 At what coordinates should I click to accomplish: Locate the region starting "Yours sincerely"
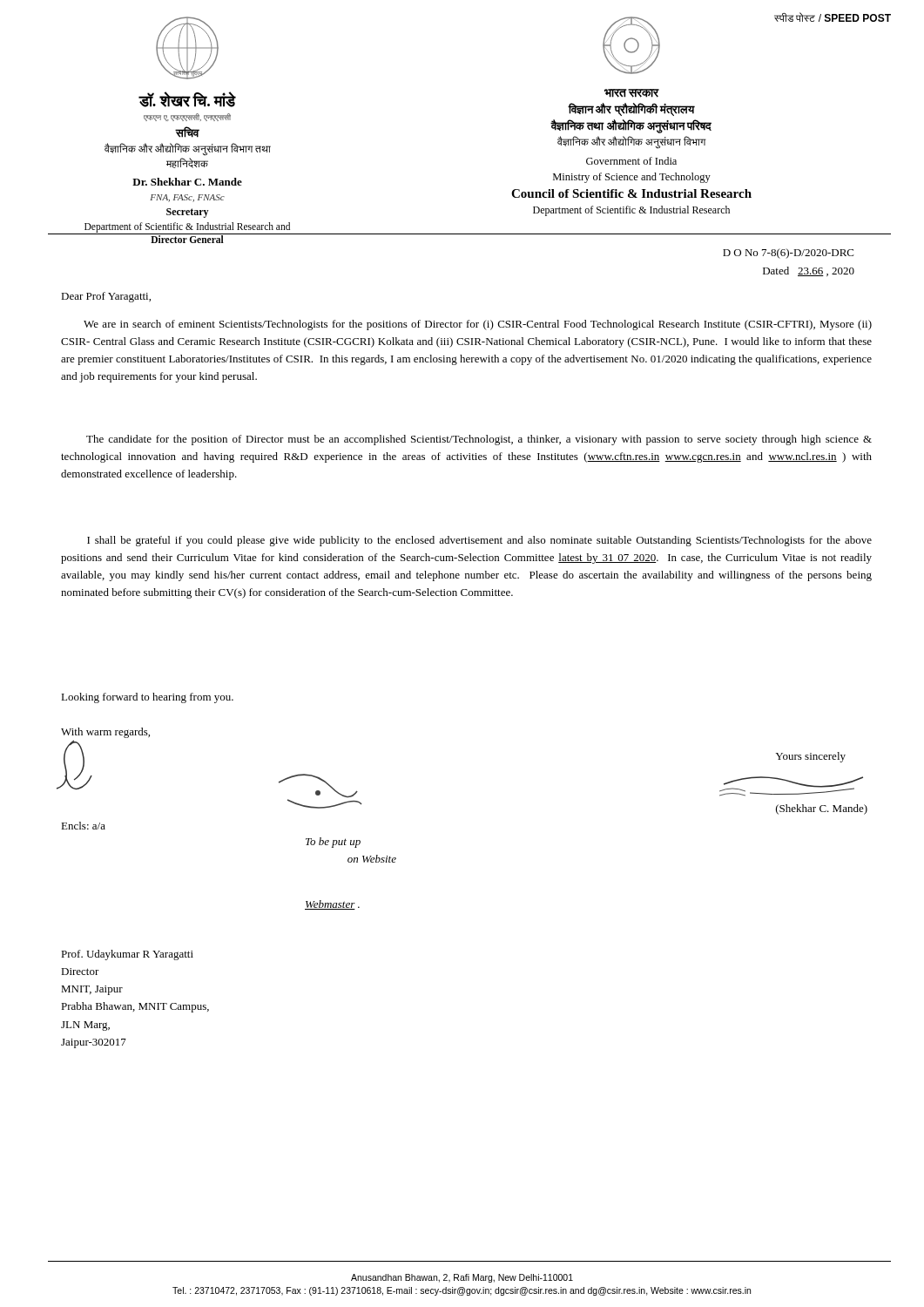coord(811,756)
